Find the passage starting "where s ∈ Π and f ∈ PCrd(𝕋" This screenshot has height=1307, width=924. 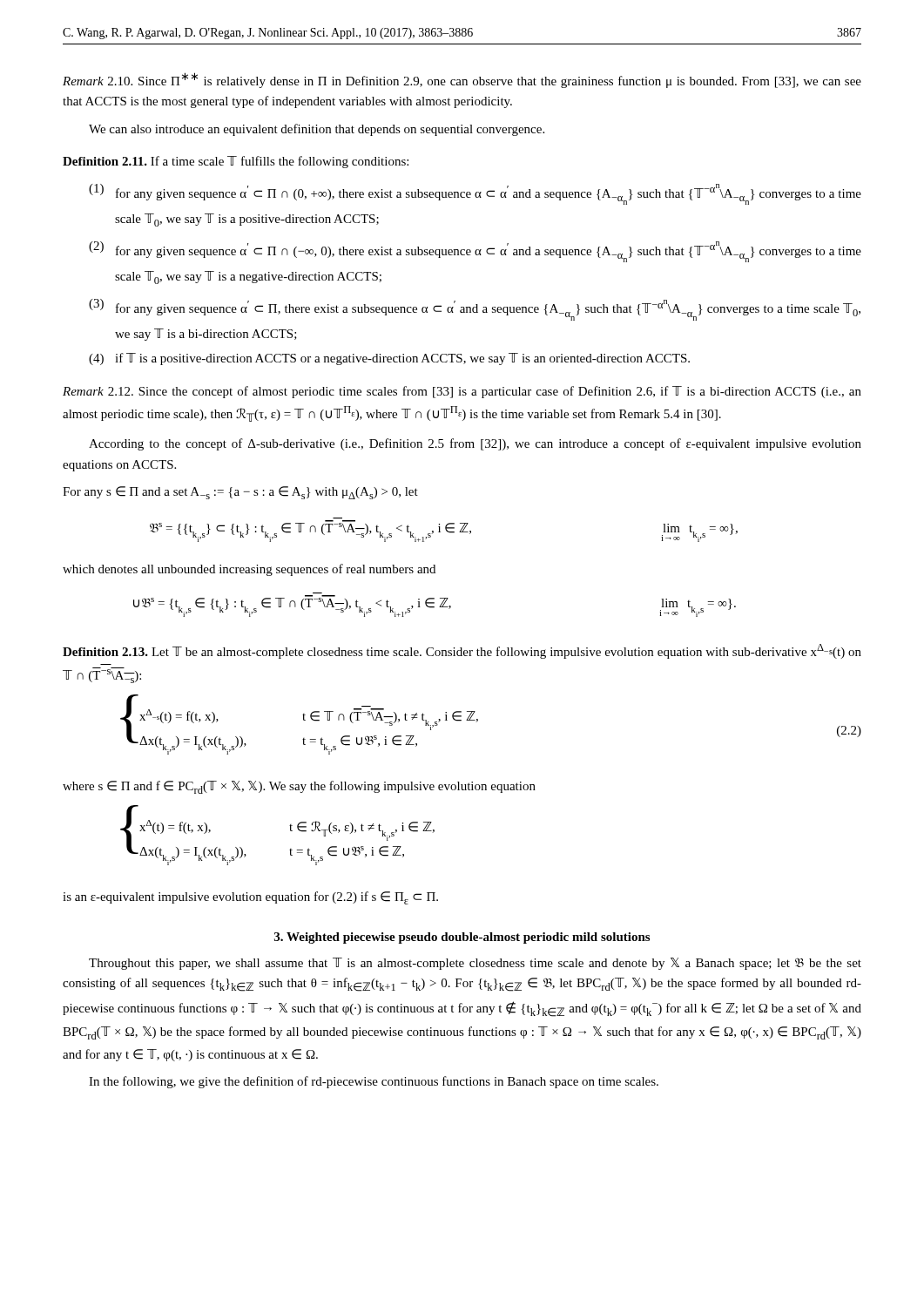pos(462,788)
